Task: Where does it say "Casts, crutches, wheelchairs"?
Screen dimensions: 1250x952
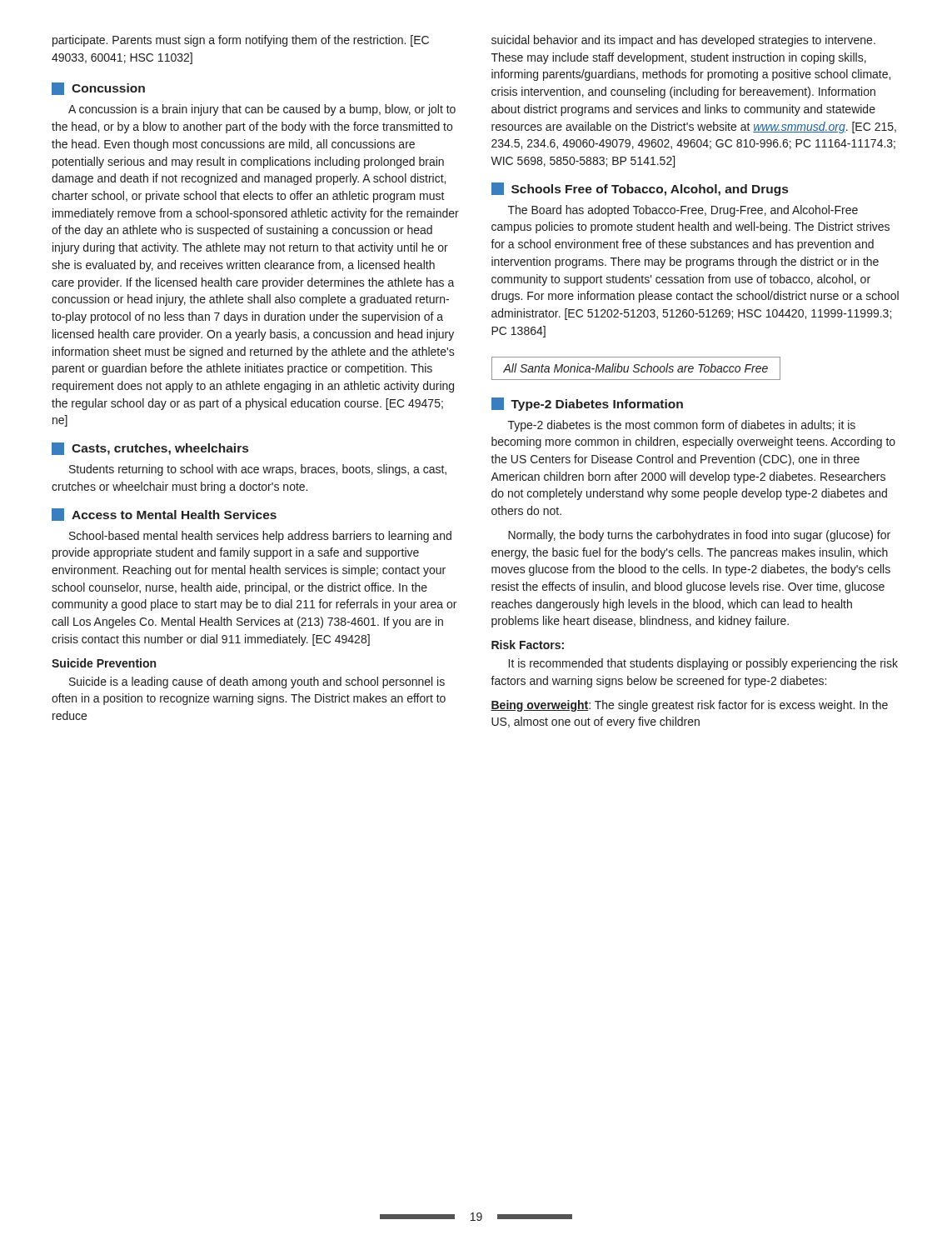Action: (x=150, y=448)
